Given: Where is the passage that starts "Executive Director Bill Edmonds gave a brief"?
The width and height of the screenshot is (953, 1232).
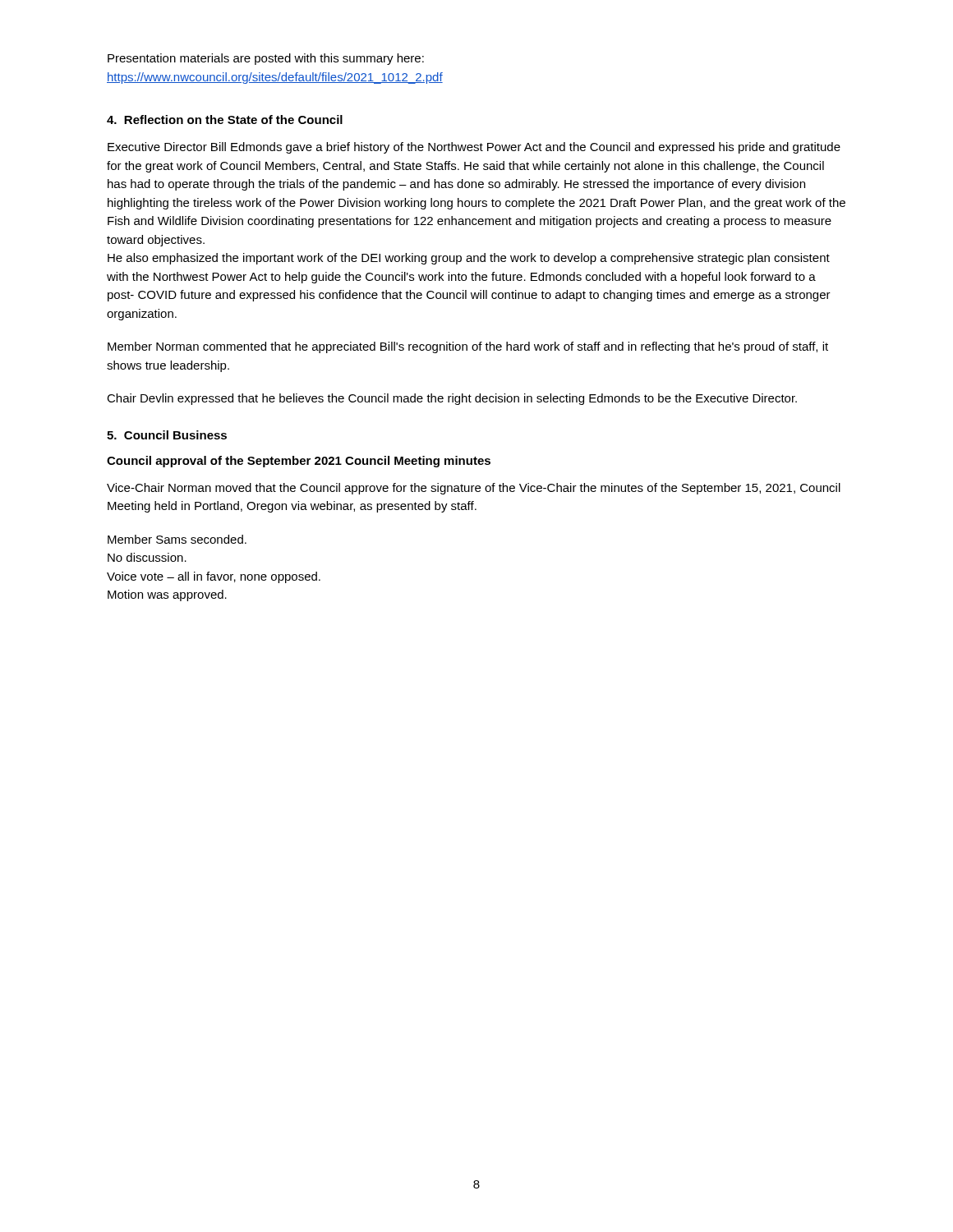Looking at the screenshot, I should [476, 230].
